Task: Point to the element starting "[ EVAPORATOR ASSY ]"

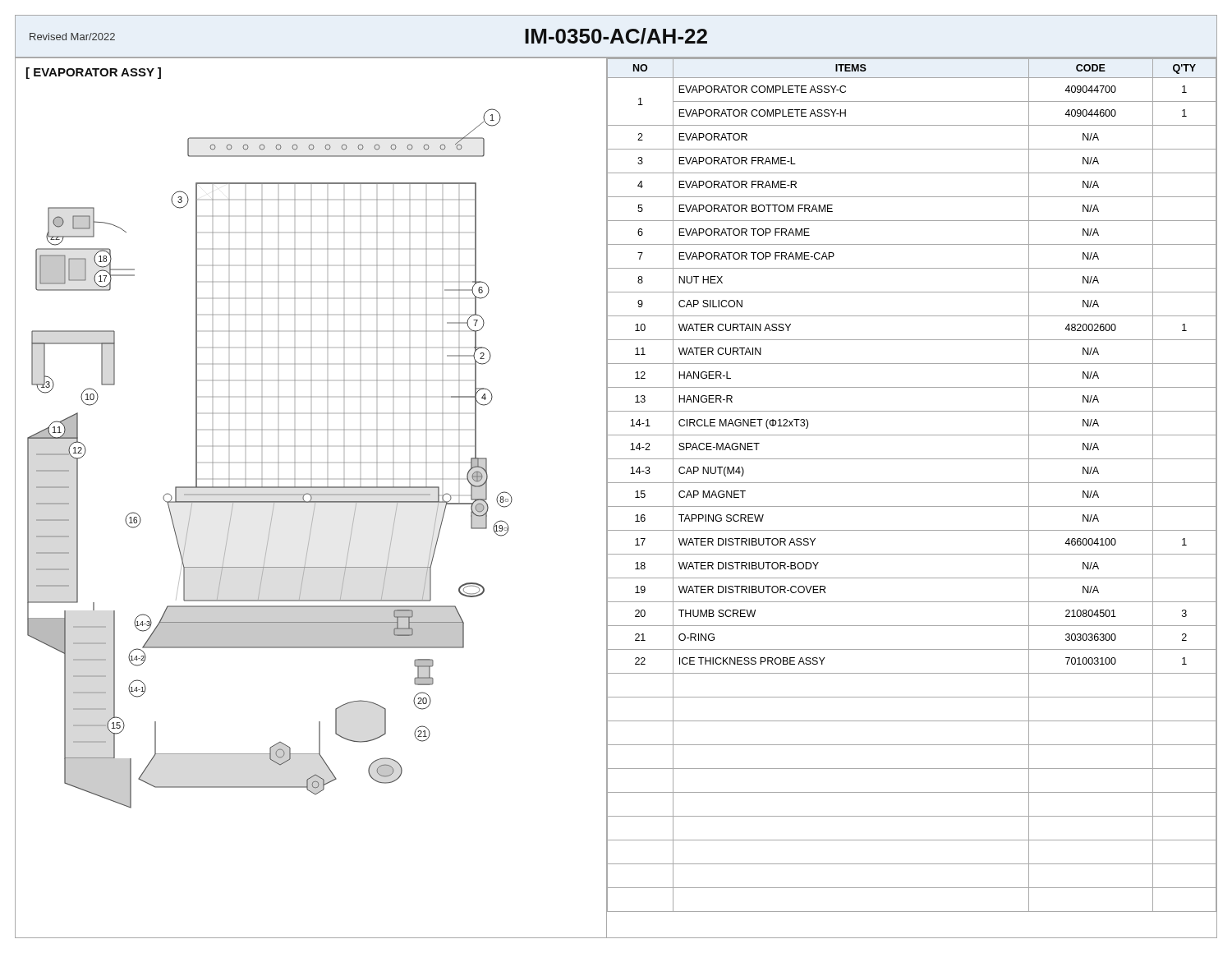Action: 94,72
